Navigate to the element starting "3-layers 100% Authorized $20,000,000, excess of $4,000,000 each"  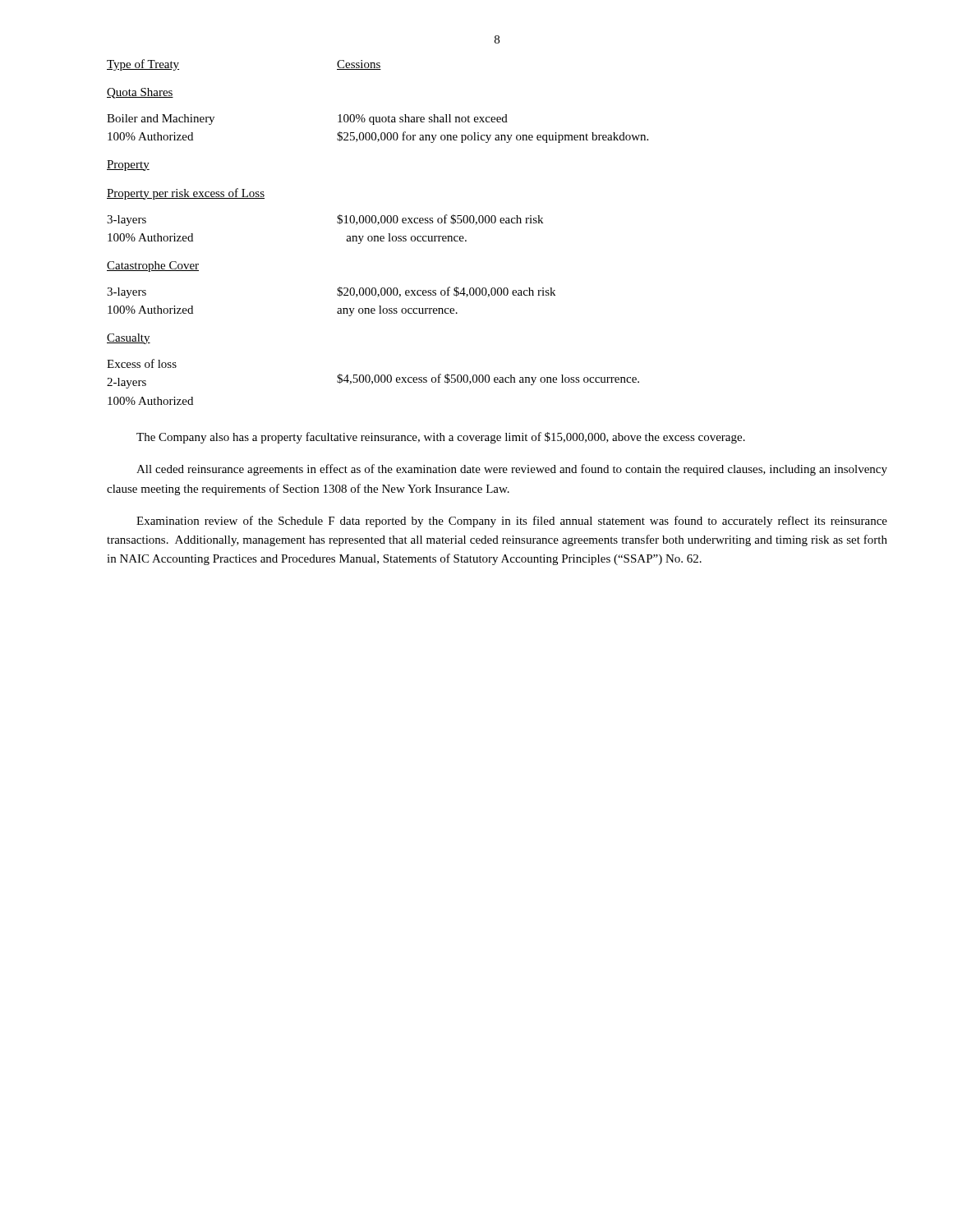[497, 301]
